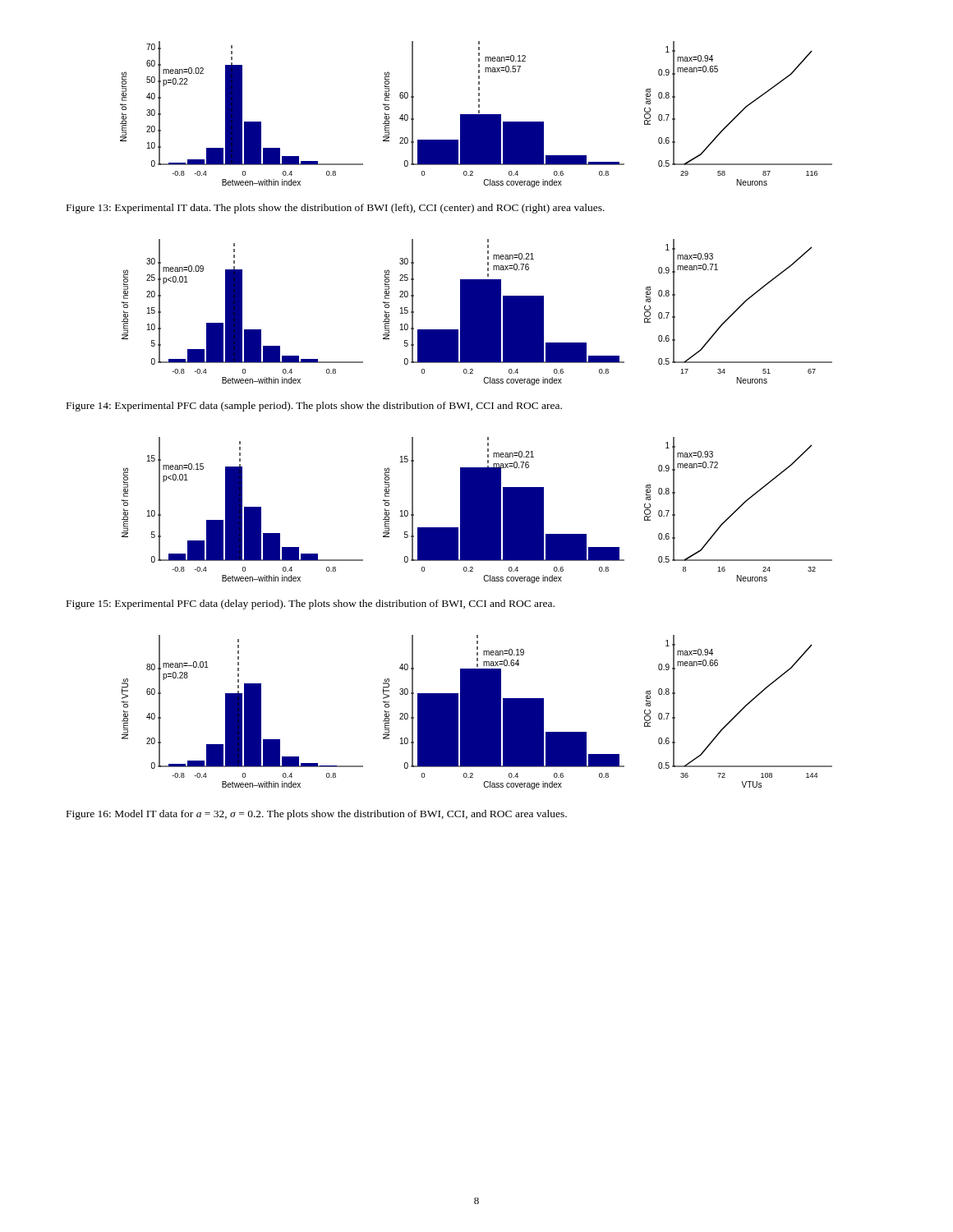Find the caption containing "Figure 14: Experimental PFC data (sample period)."
Image resolution: width=953 pixels, height=1232 pixels.
314,405
